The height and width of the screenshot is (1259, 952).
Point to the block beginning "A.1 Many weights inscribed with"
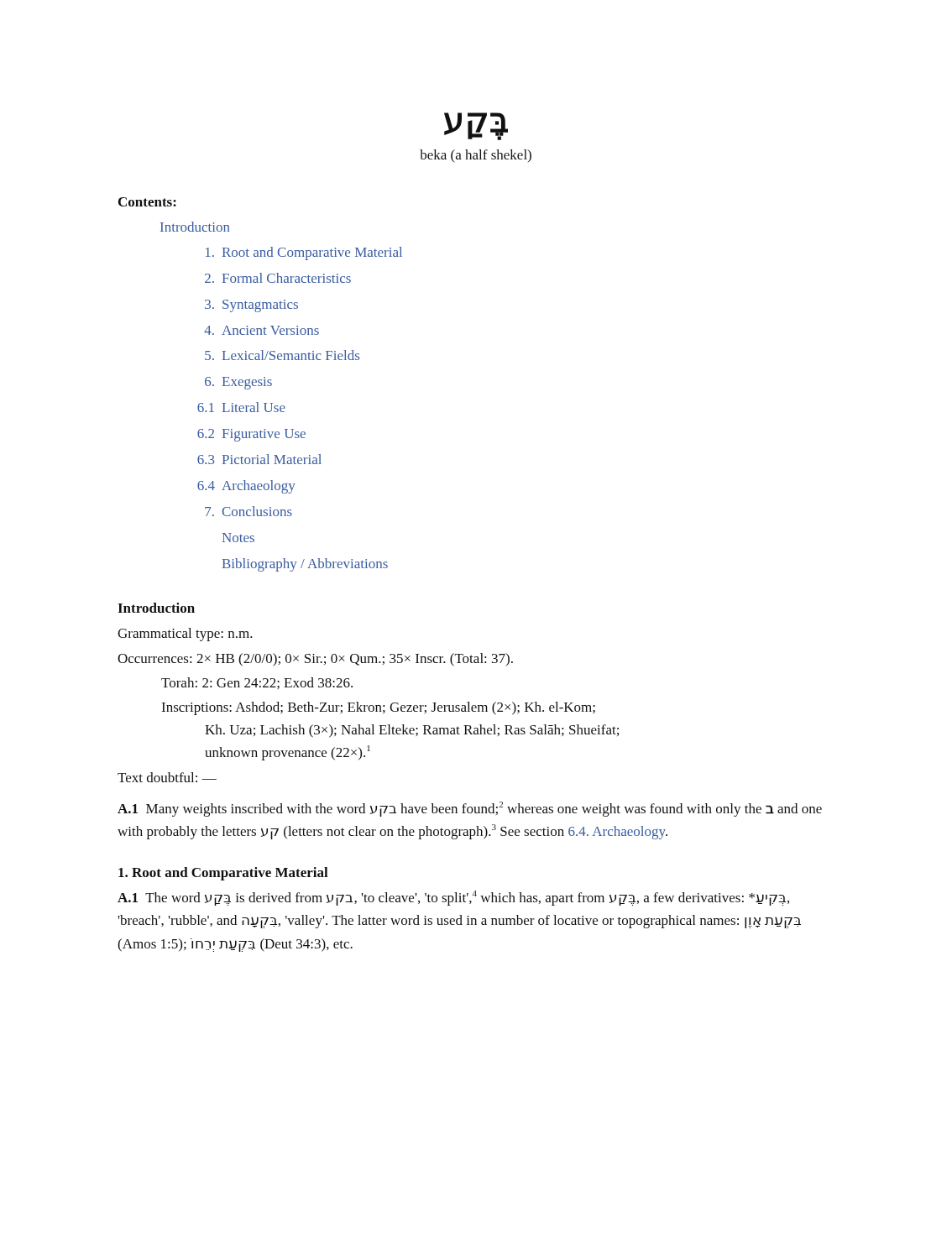[470, 819]
